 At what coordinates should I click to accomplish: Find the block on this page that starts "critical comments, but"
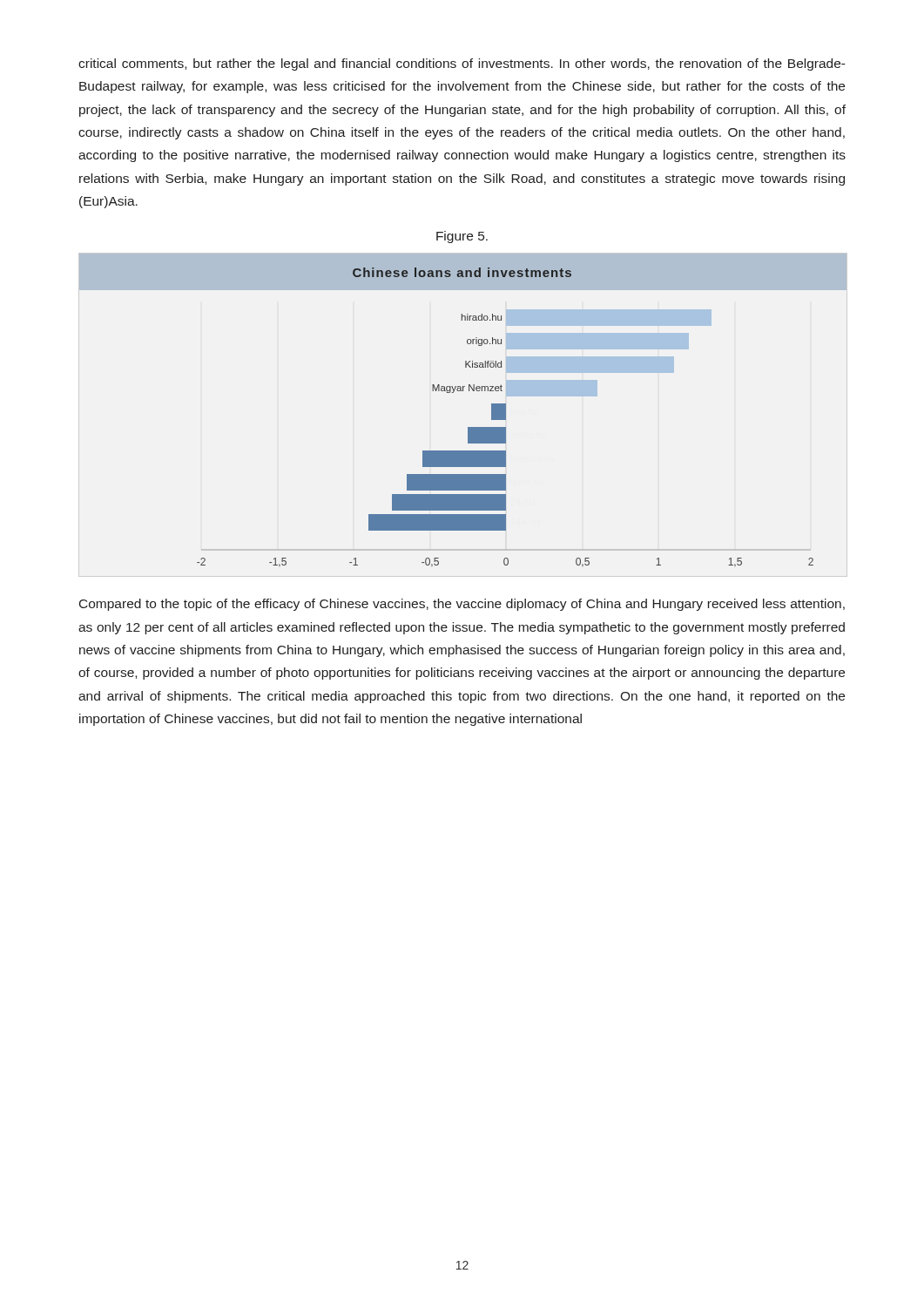(x=462, y=132)
